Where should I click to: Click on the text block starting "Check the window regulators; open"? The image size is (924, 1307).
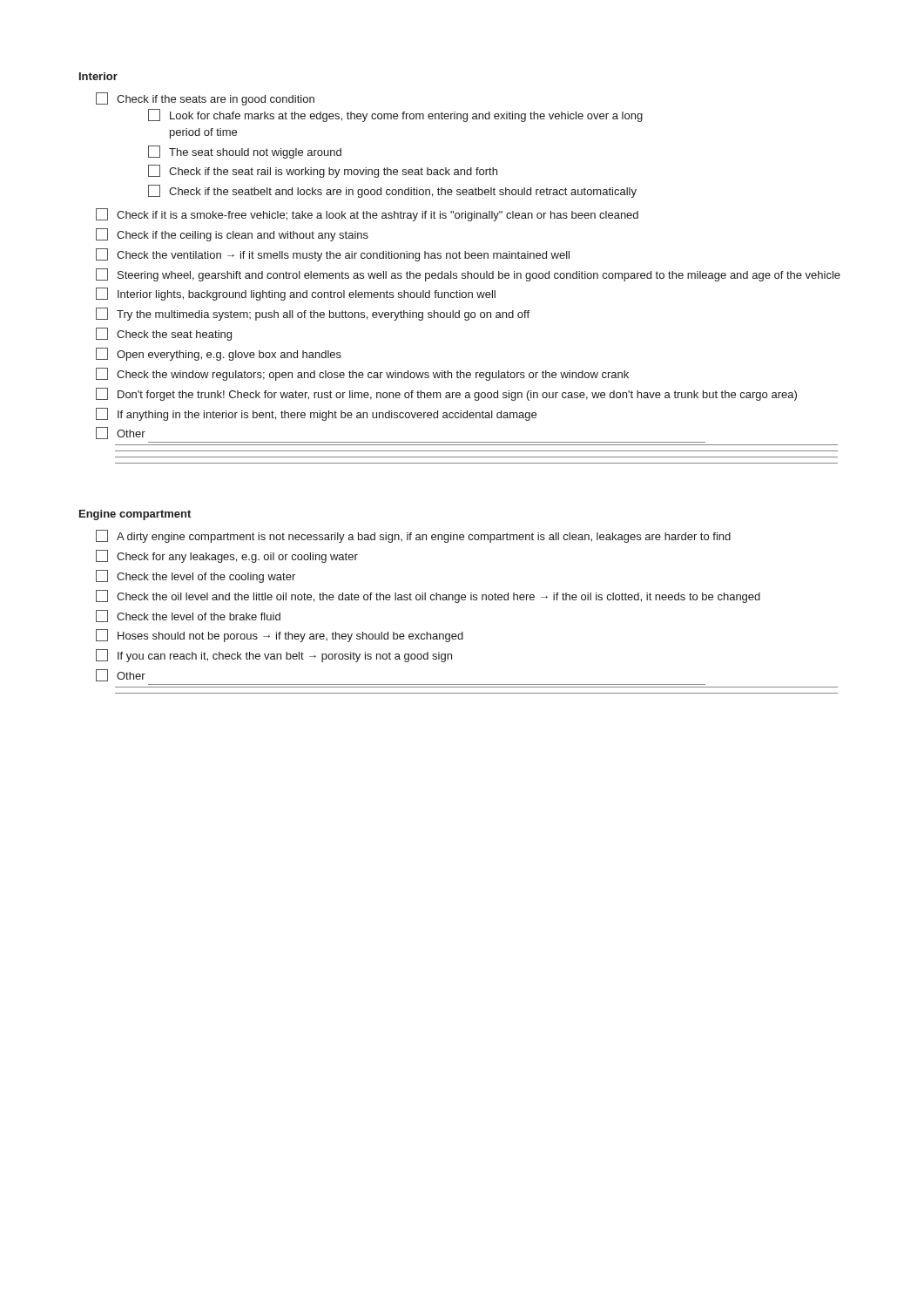[471, 375]
